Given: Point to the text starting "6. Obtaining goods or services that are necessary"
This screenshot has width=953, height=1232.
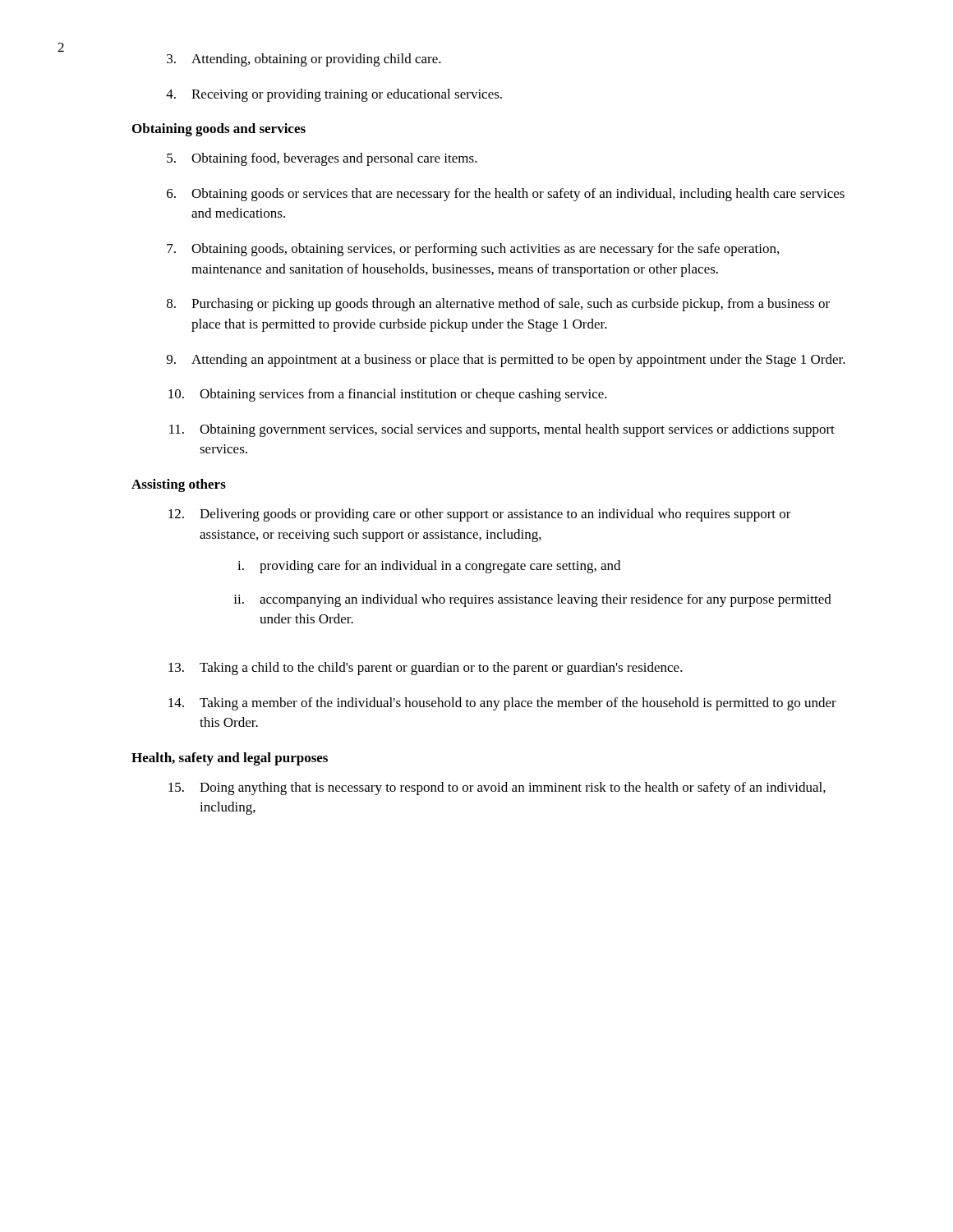Looking at the screenshot, I should tap(489, 204).
